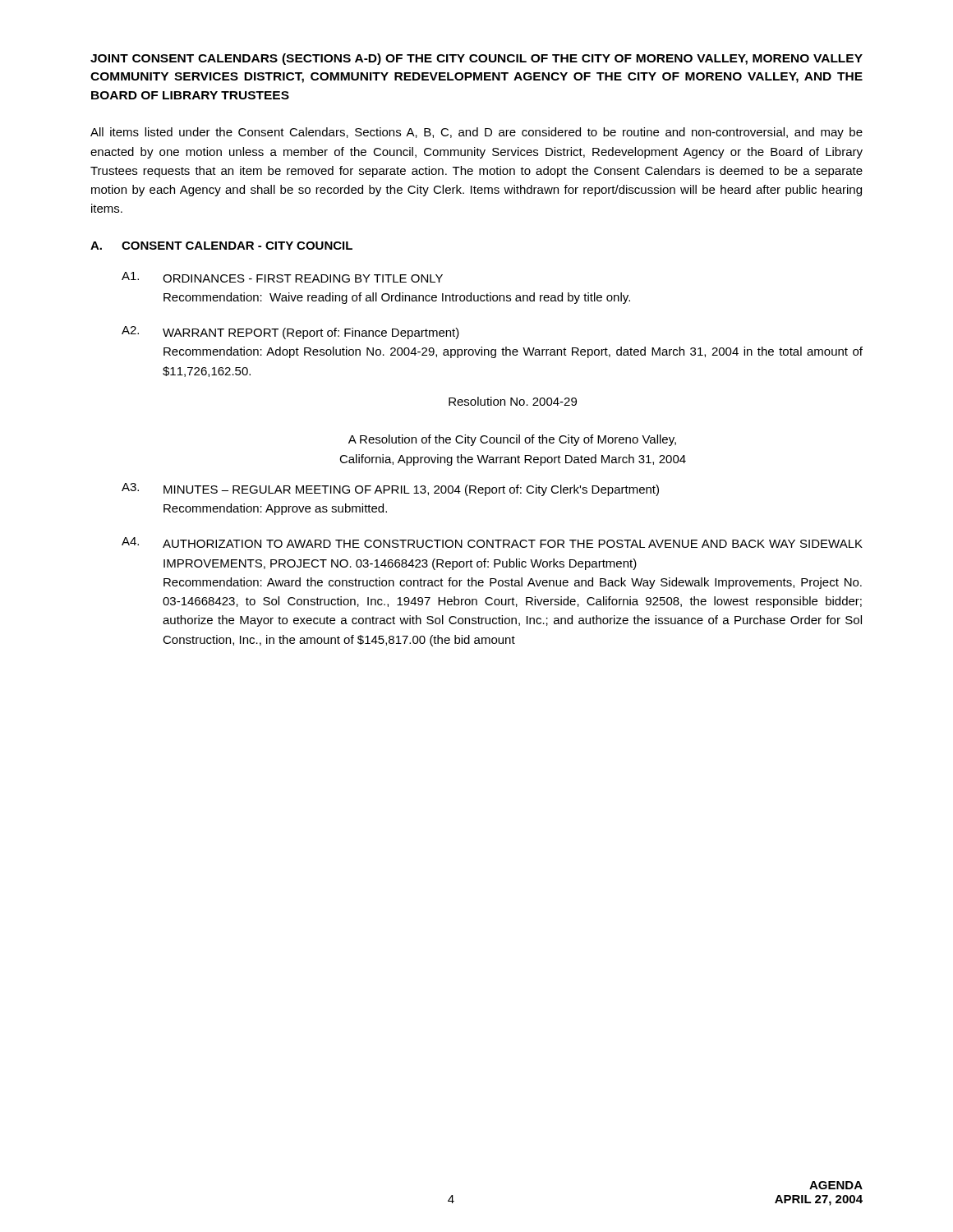This screenshot has height=1232, width=953.
Task: Find the passage starting "A4. AUTHORIZATION TO AWARD THE"
Action: click(x=492, y=591)
